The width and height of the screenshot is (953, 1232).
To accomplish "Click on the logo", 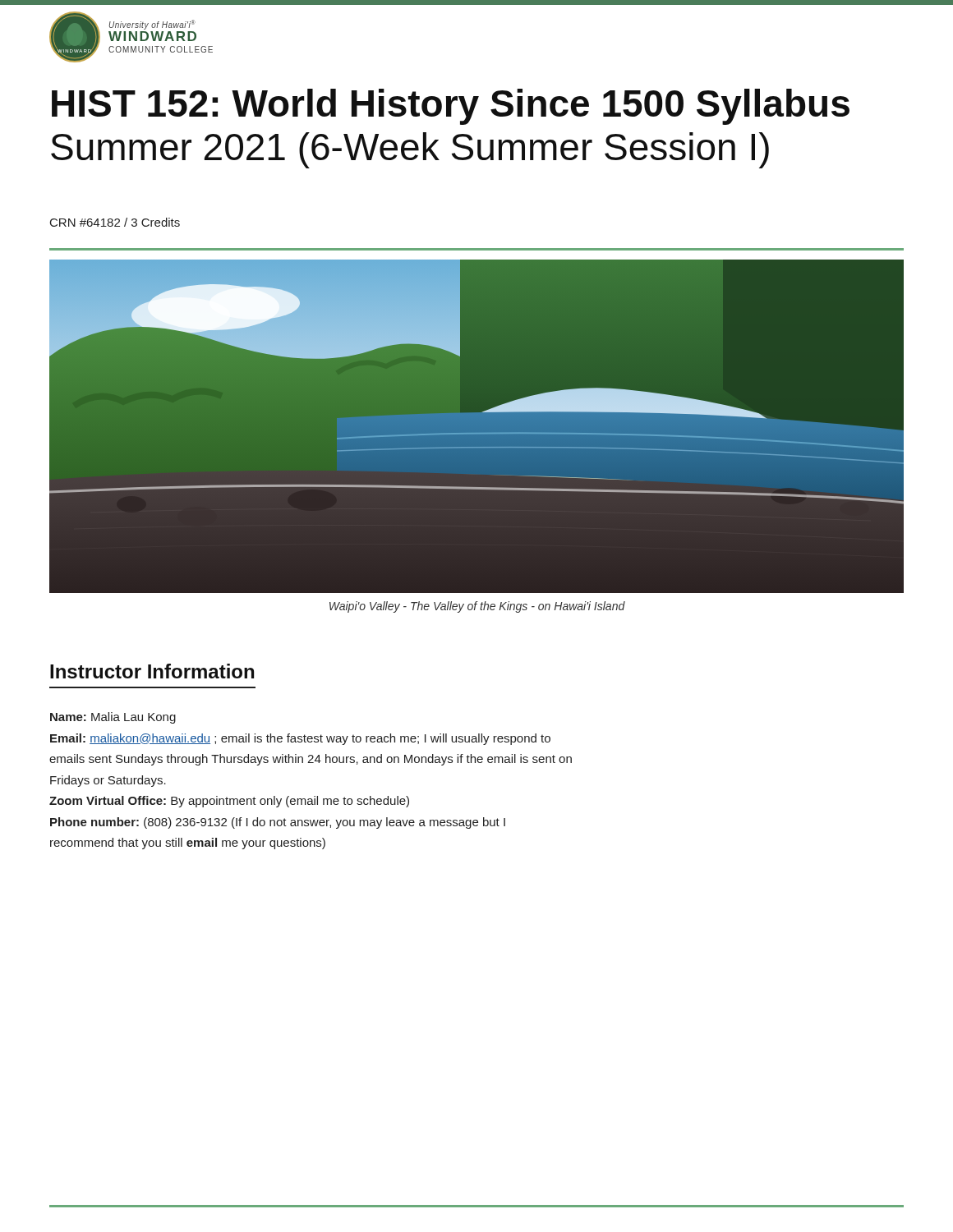I will tap(132, 37).
